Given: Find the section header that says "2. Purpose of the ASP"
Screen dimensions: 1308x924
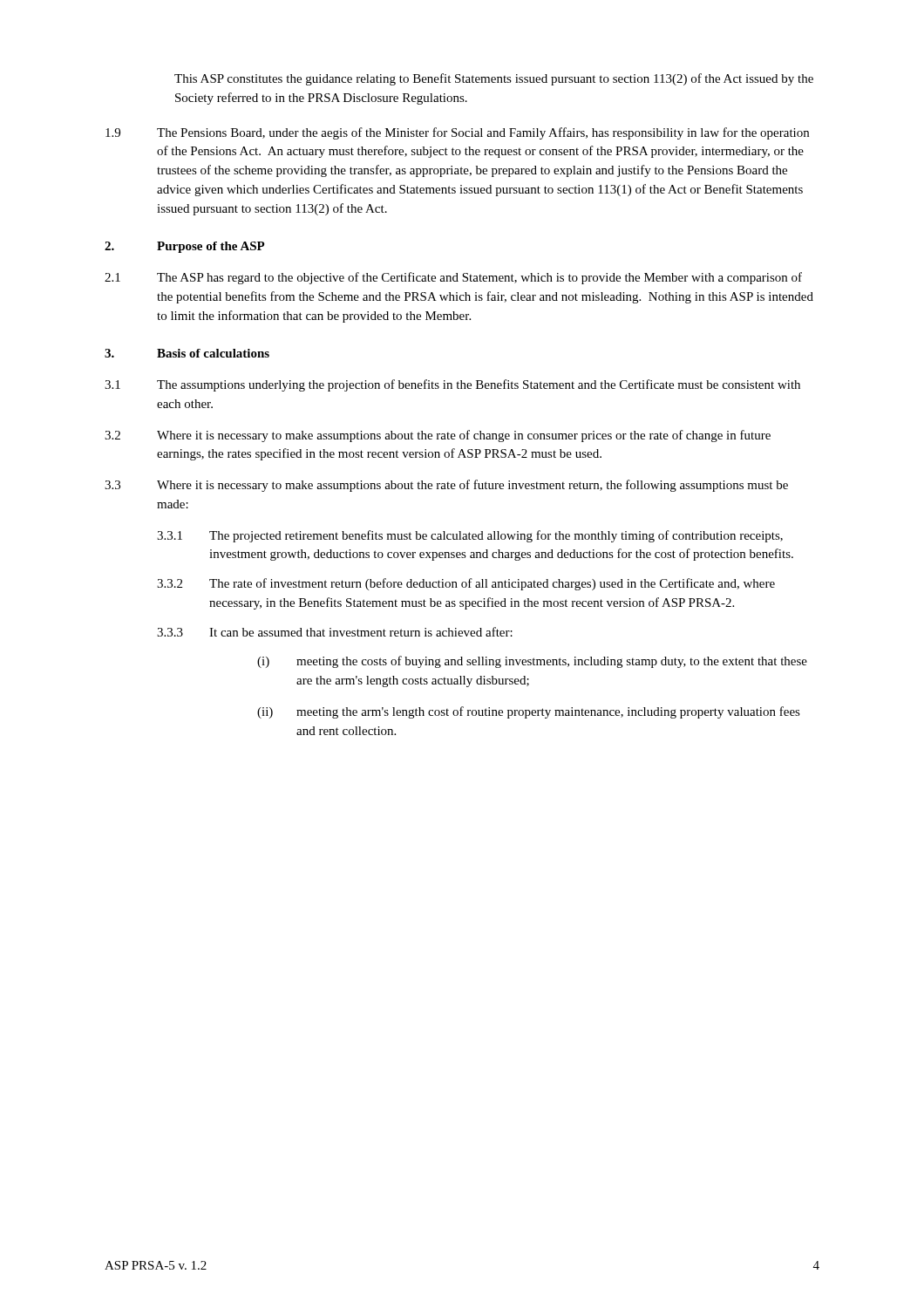Looking at the screenshot, I should coord(185,247).
